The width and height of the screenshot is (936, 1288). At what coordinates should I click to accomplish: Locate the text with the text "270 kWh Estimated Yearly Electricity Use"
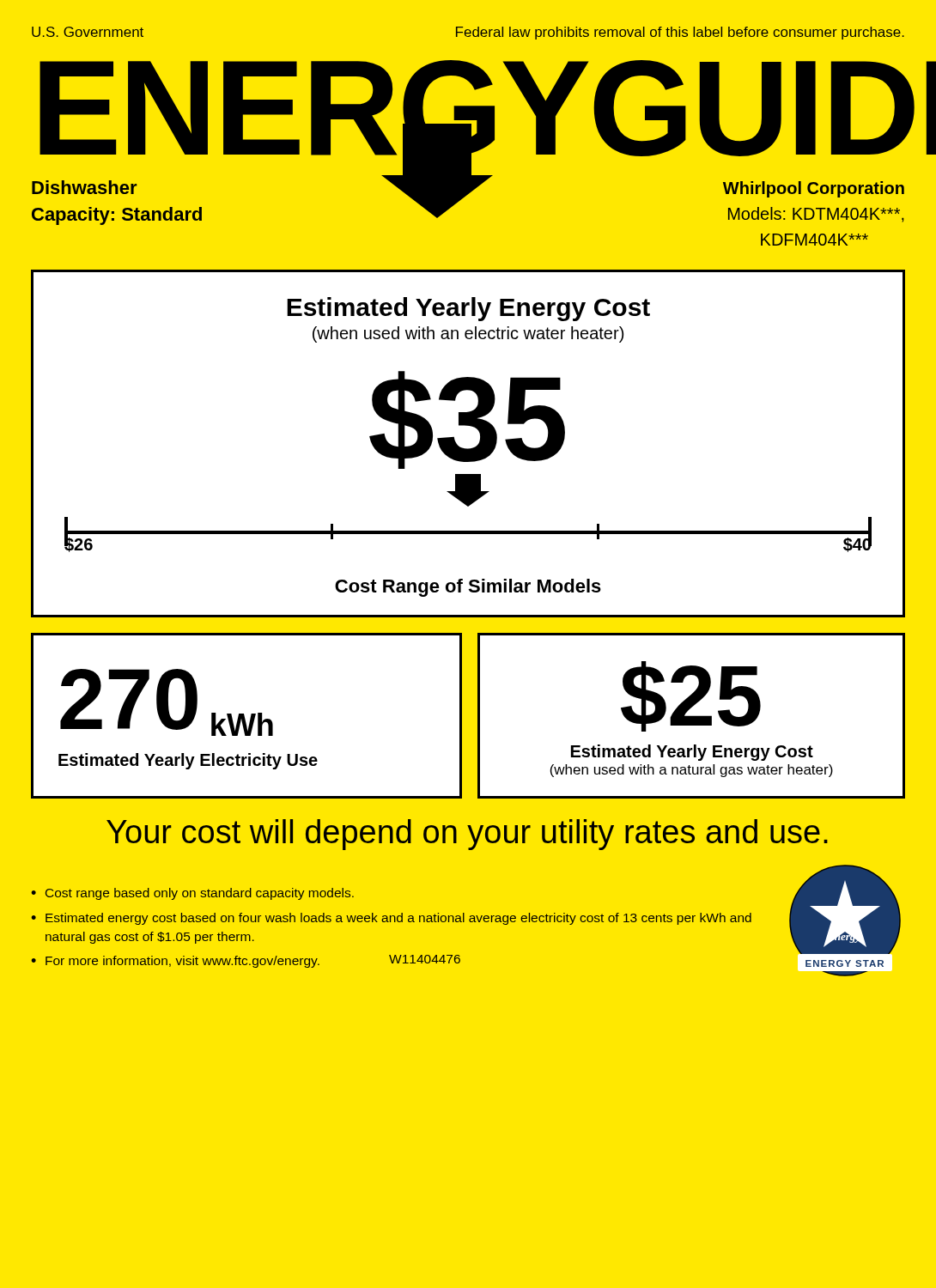248,711
